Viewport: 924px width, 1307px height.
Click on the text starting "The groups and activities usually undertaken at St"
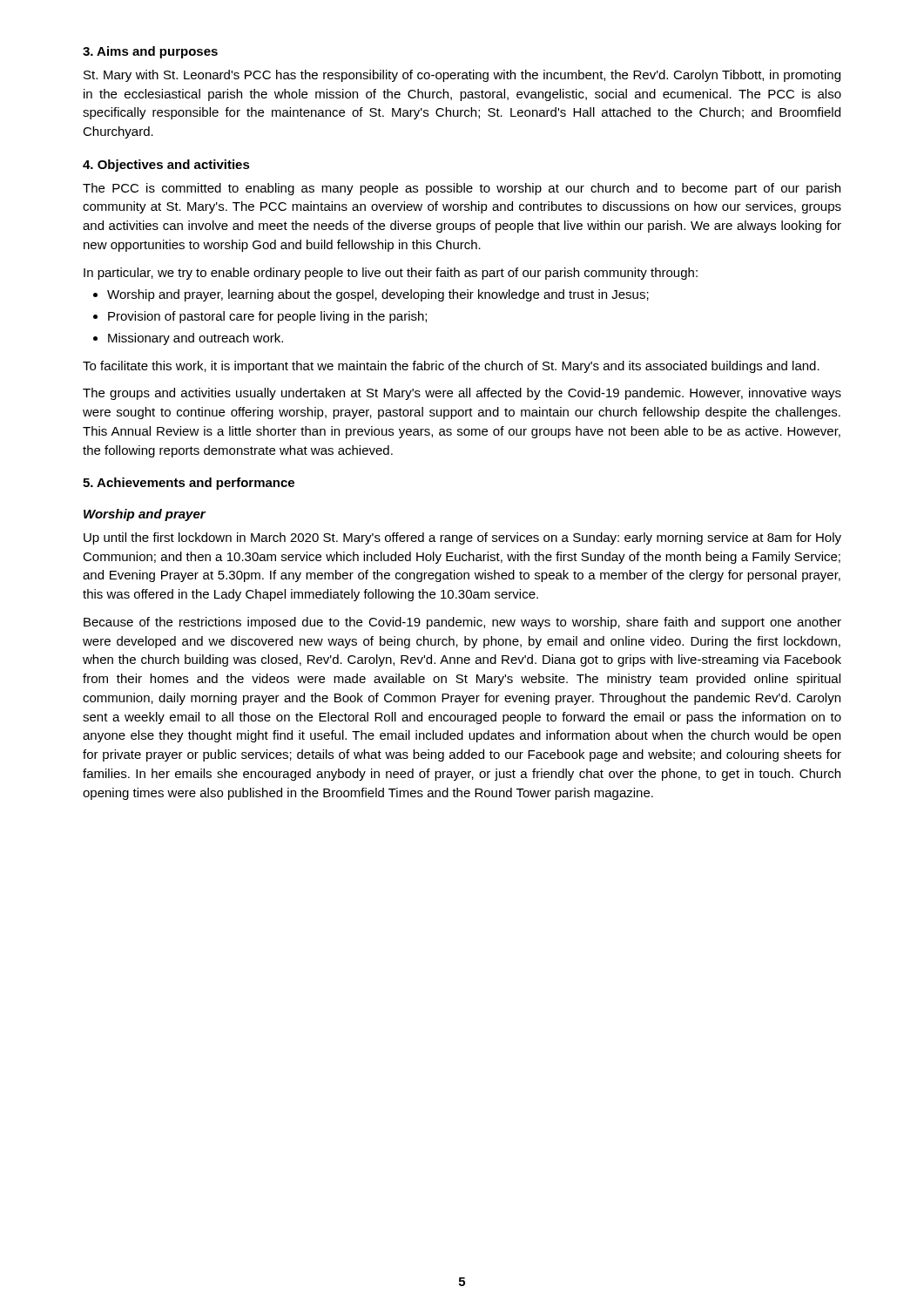point(462,422)
